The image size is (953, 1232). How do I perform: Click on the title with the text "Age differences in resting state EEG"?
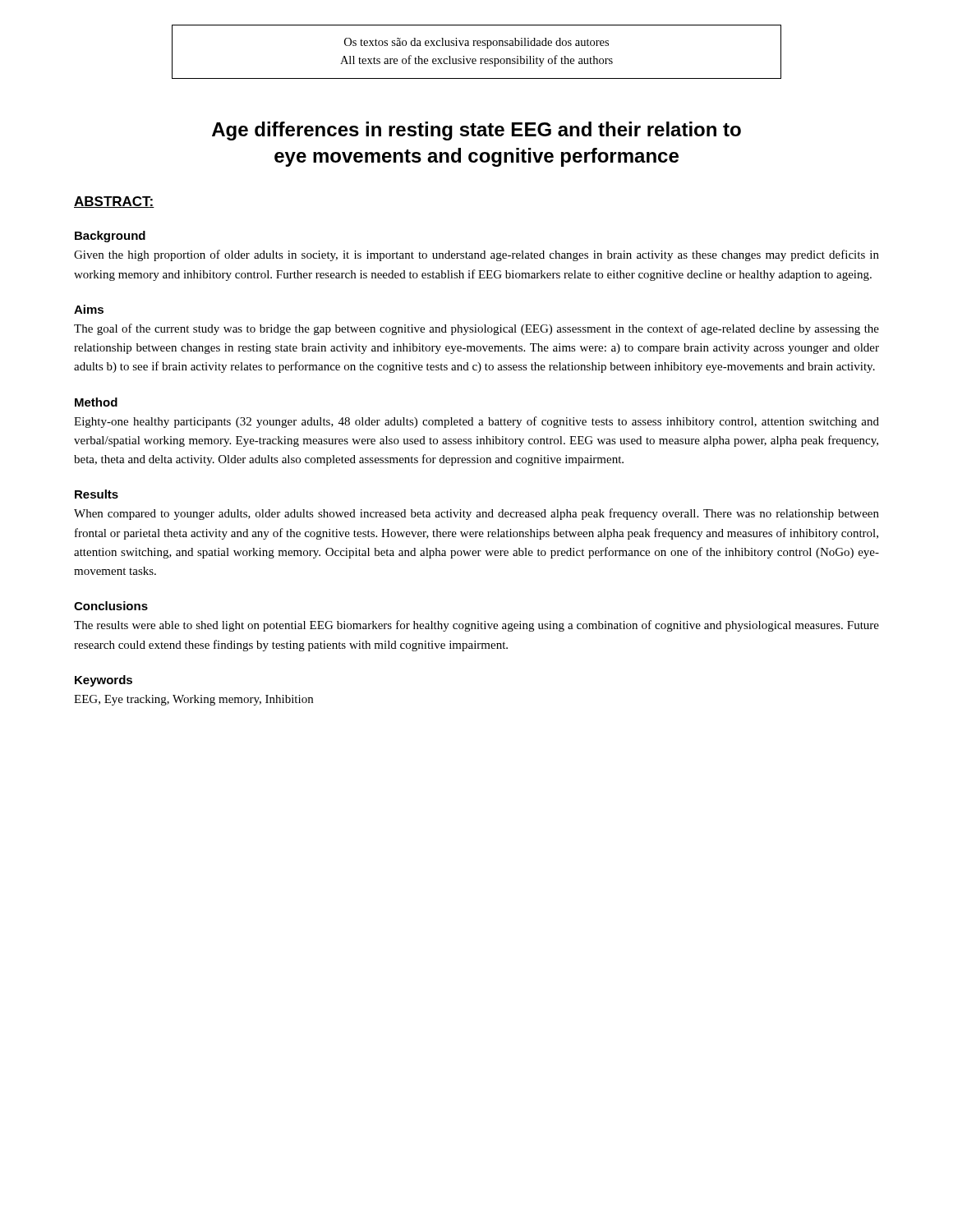click(x=476, y=143)
